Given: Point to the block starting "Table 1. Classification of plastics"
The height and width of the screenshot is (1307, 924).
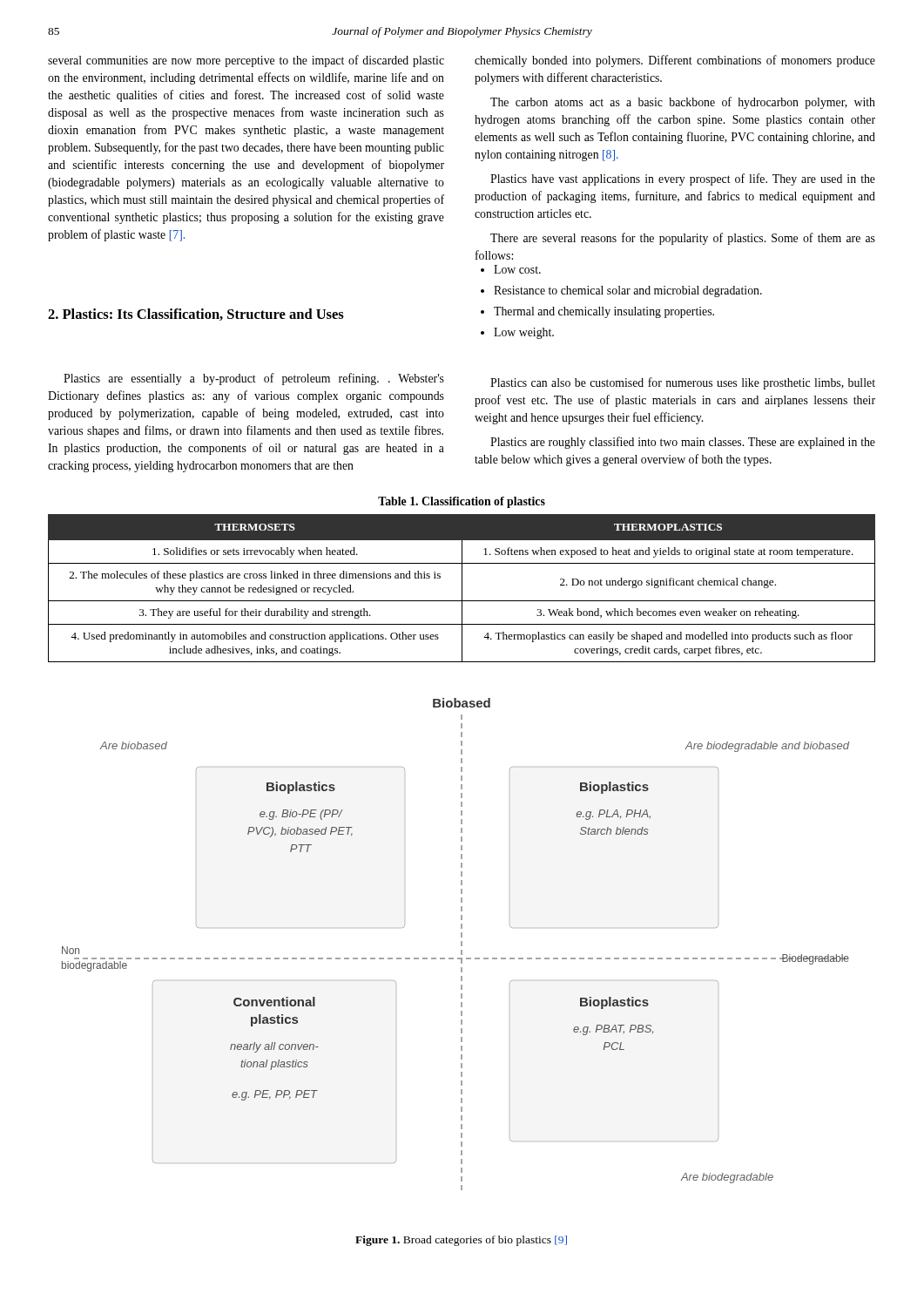Looking at the screenshot, I should point(462,501).
